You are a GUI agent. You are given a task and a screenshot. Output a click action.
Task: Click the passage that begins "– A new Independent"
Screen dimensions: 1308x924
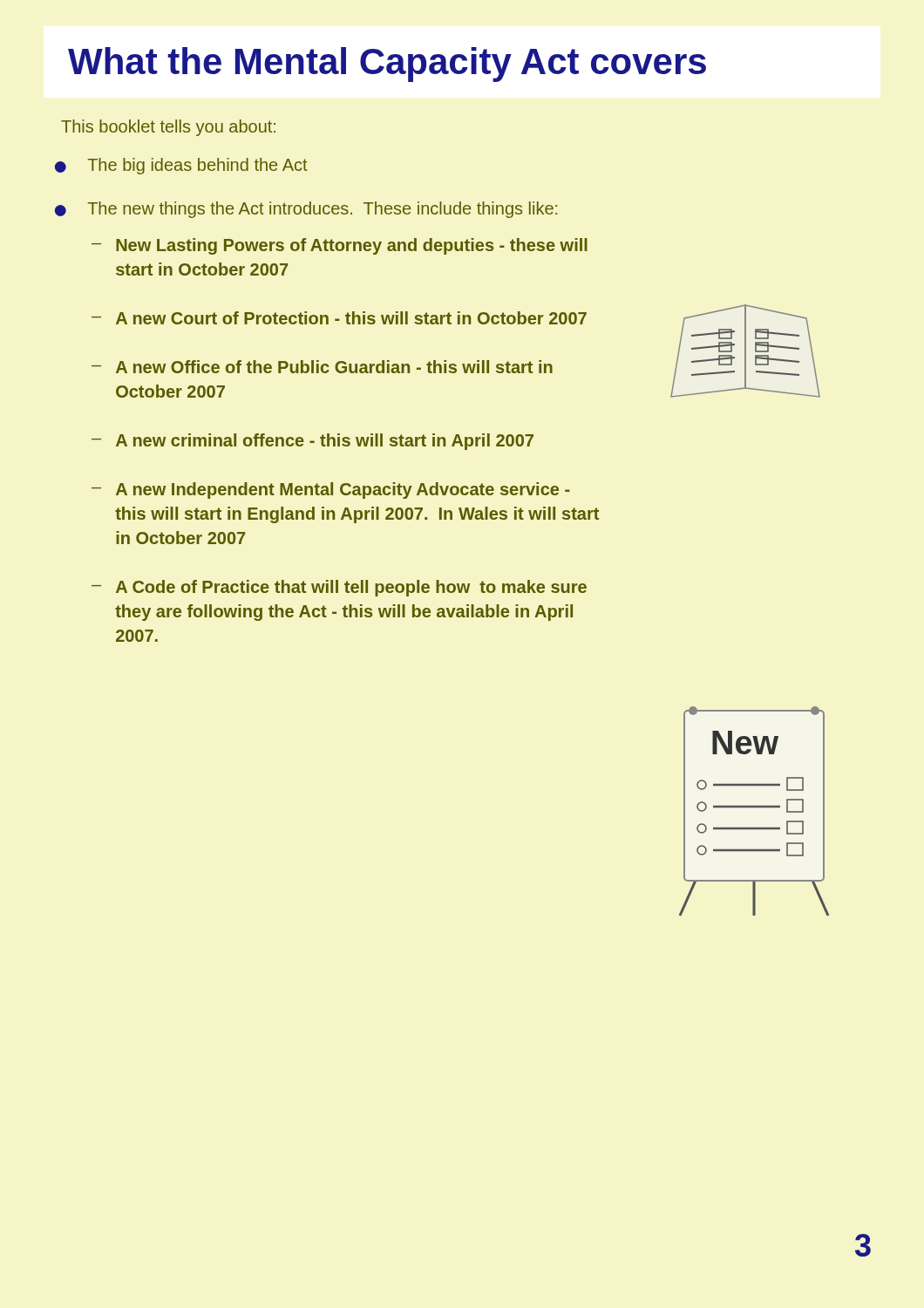coord(346,514)
